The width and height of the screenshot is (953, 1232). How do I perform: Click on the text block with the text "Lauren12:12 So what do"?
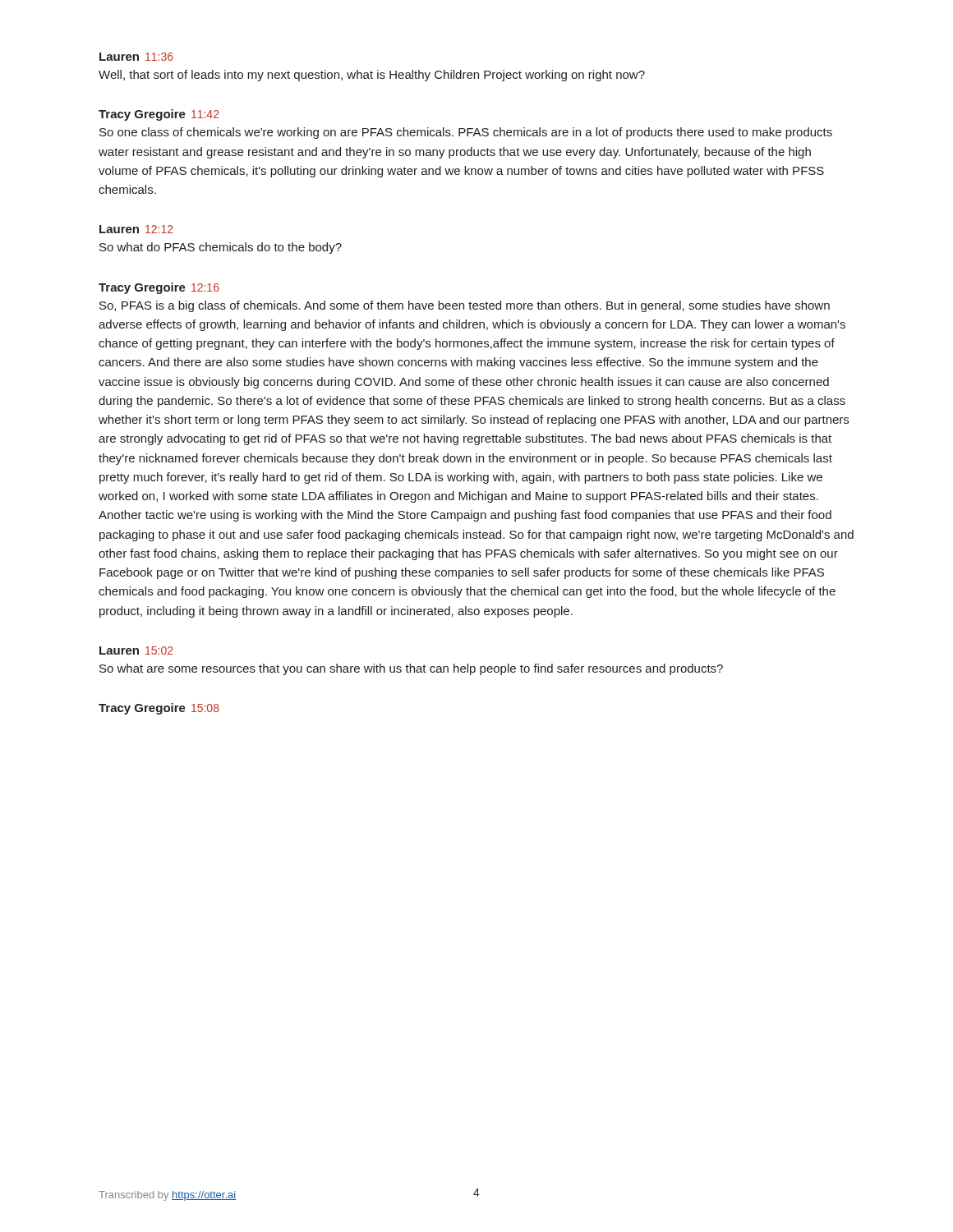136,229
